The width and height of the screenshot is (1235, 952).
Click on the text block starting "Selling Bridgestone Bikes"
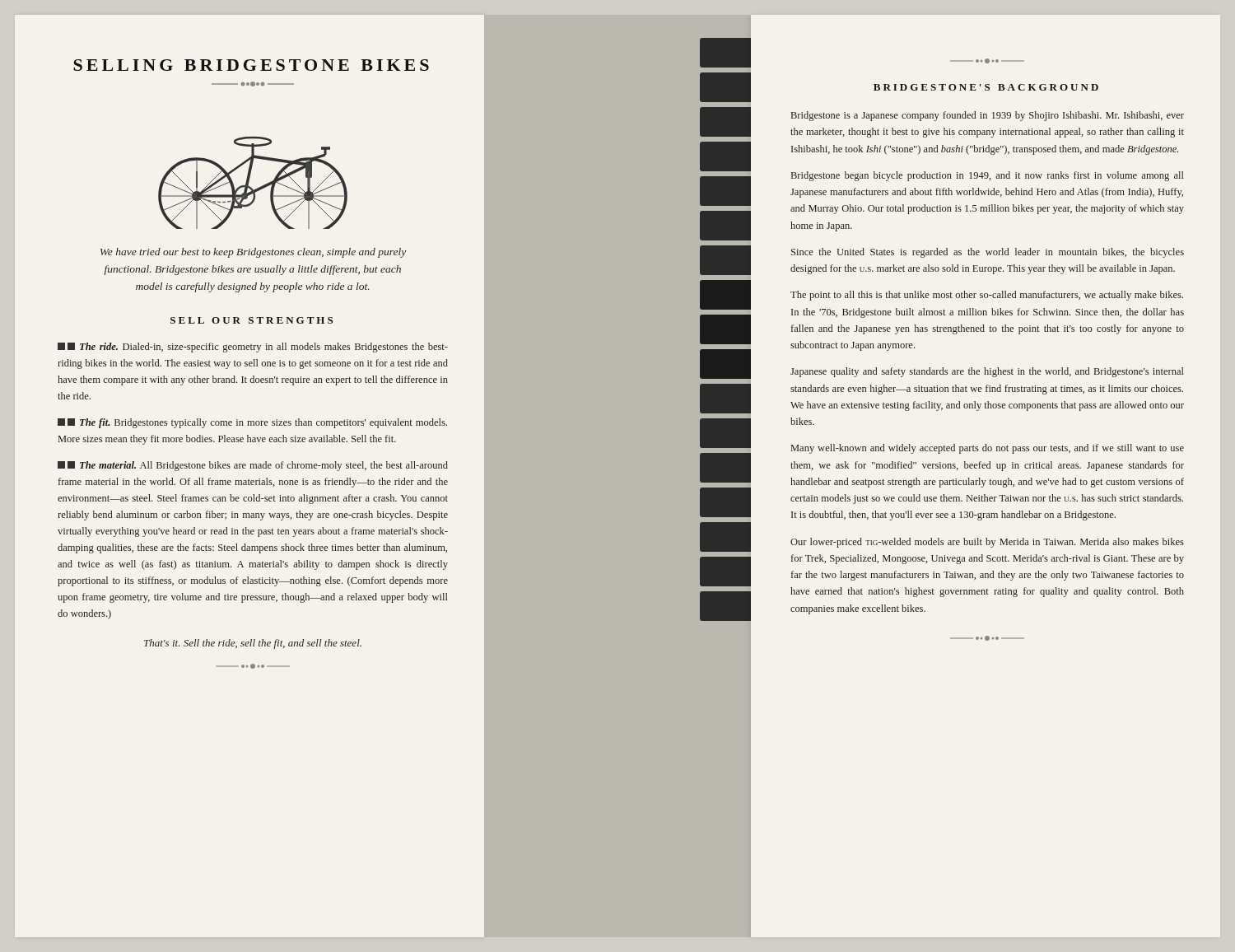[x=253, y=65]
